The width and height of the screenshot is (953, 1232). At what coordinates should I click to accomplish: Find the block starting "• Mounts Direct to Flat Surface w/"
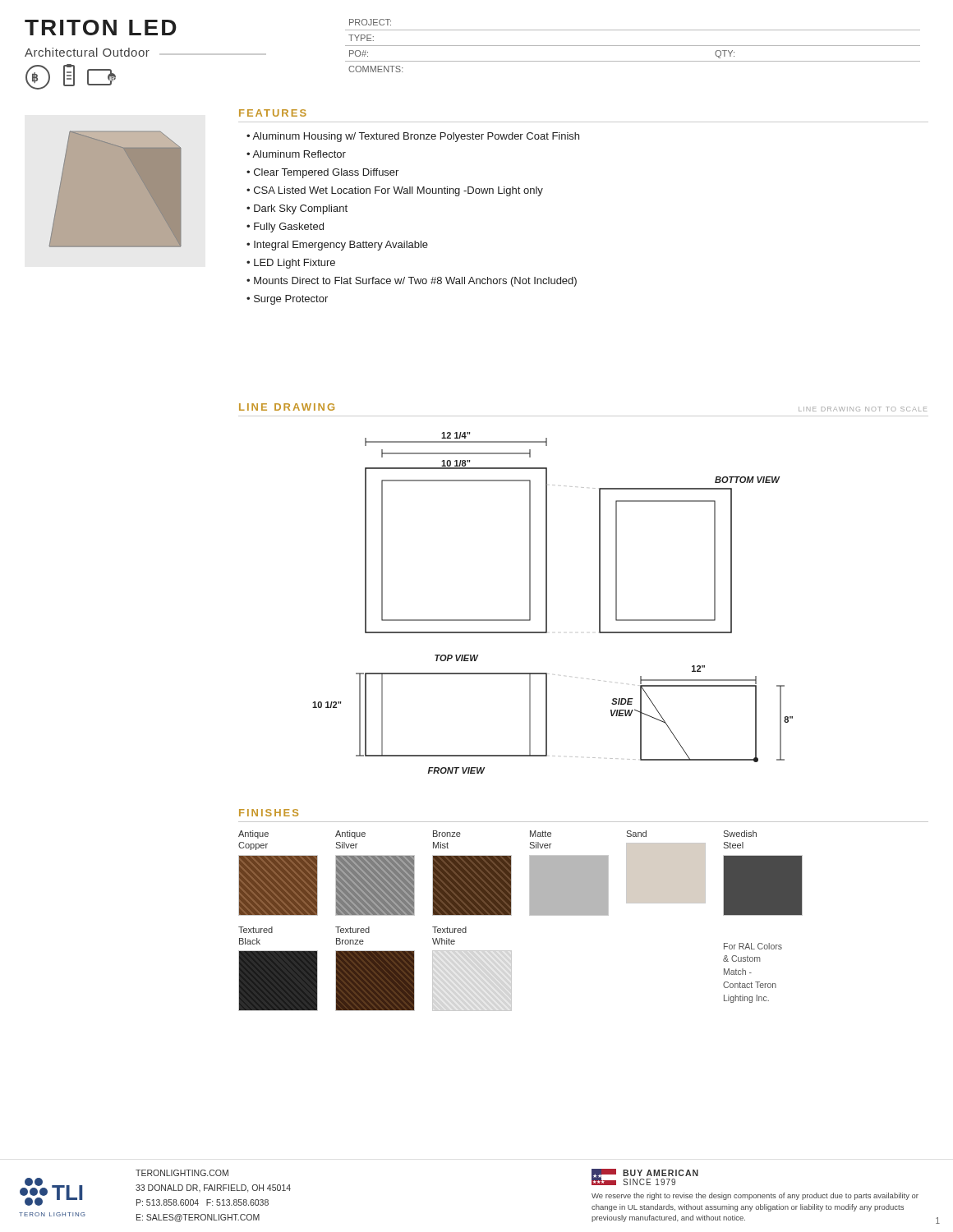point(412,281)
